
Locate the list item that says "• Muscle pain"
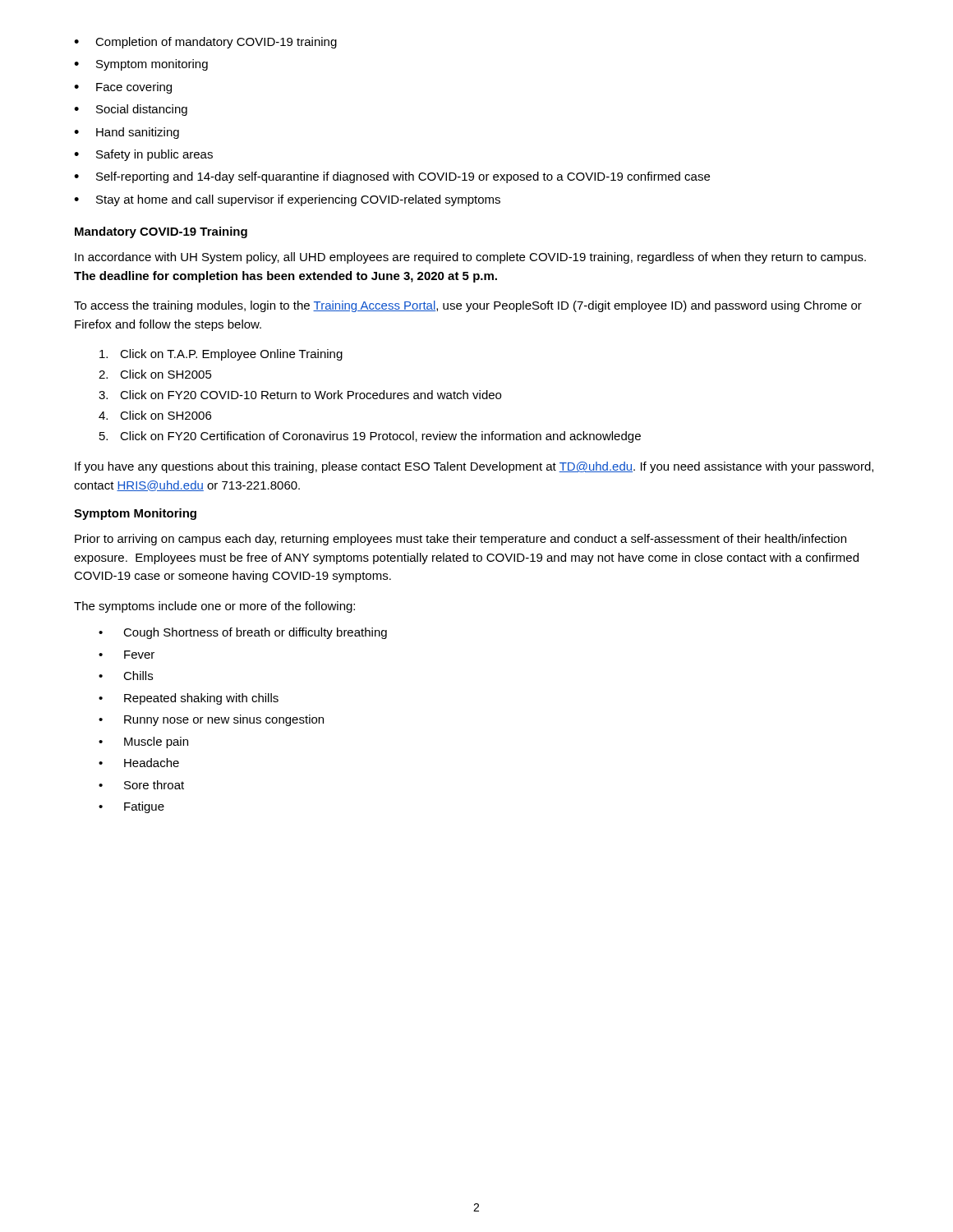(144, 742)
